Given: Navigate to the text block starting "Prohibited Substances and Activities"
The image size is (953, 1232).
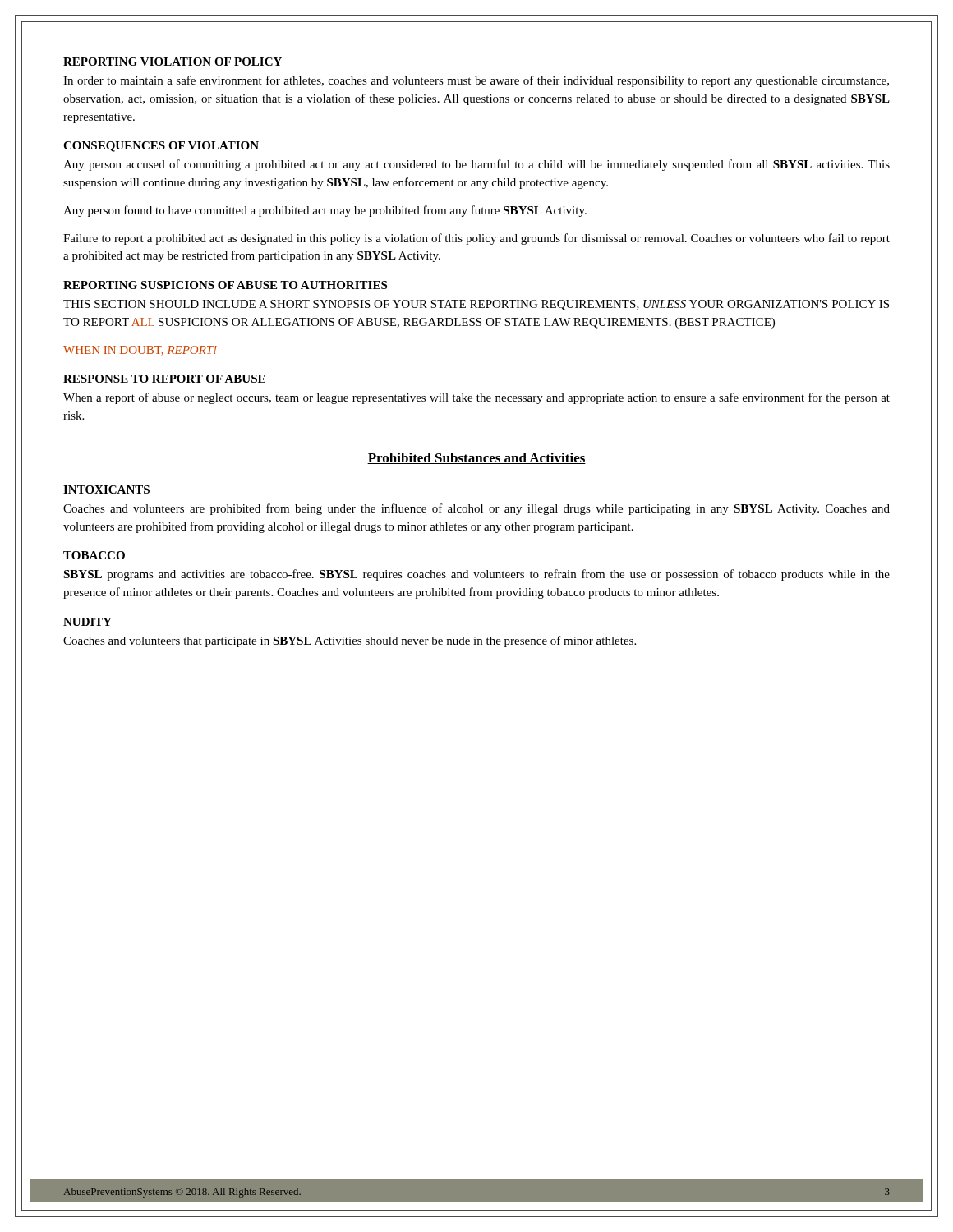Looking at the screenshot, I should click(x=476, y=458).
